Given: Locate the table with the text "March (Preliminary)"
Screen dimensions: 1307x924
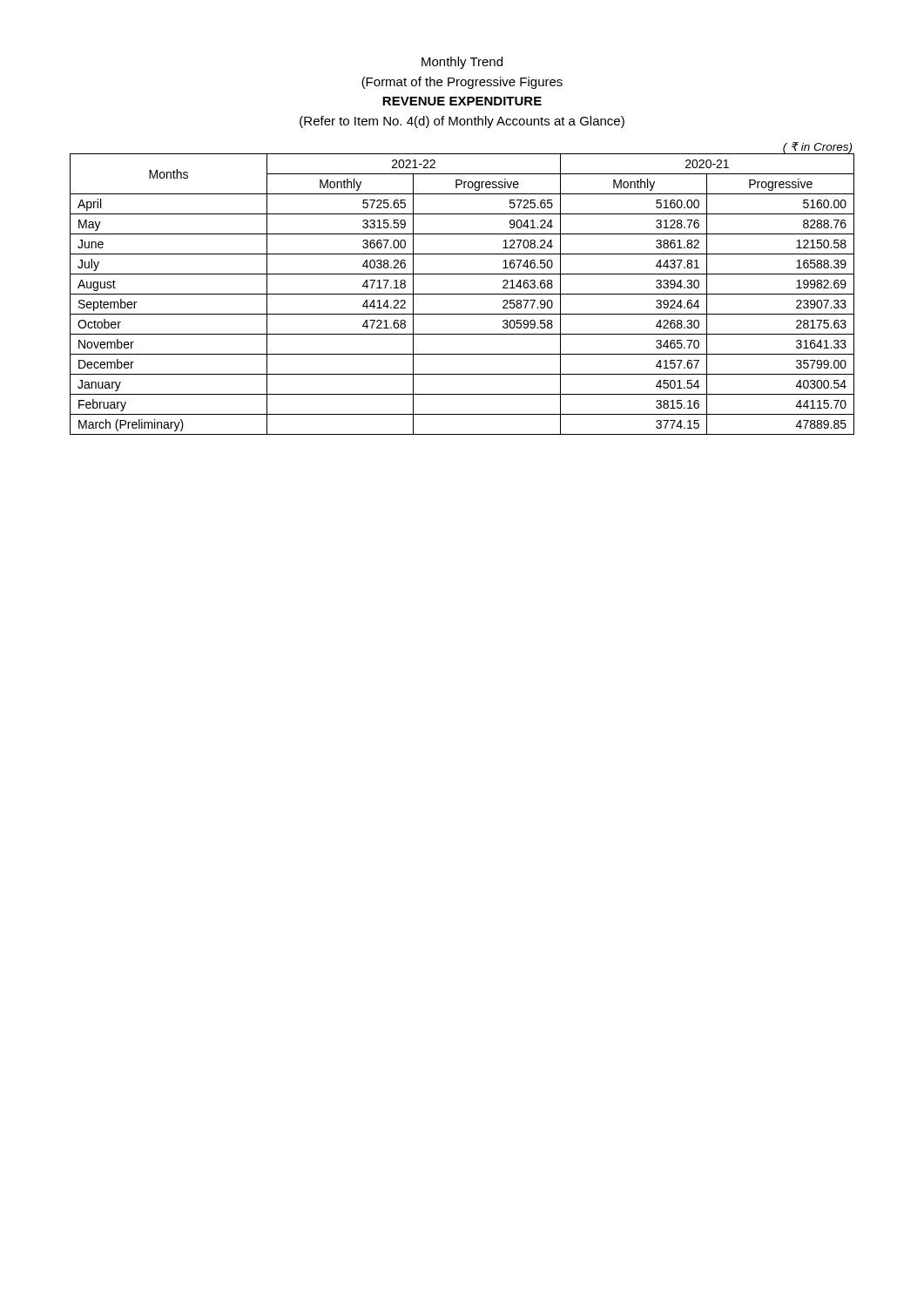Looking at the screenshot, I should point(462,287).
